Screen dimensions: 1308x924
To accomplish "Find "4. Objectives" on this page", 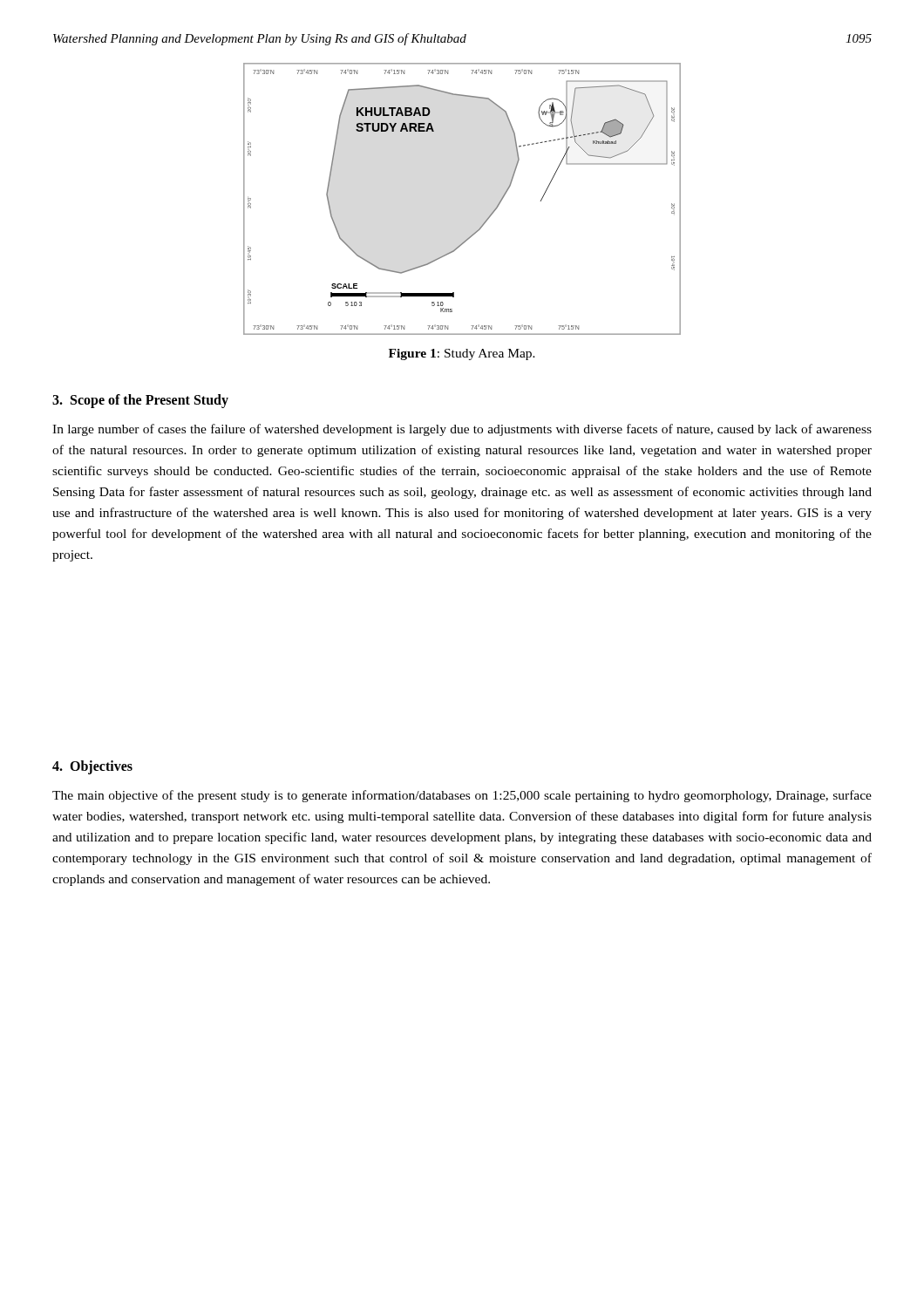I will coord(92,766).
